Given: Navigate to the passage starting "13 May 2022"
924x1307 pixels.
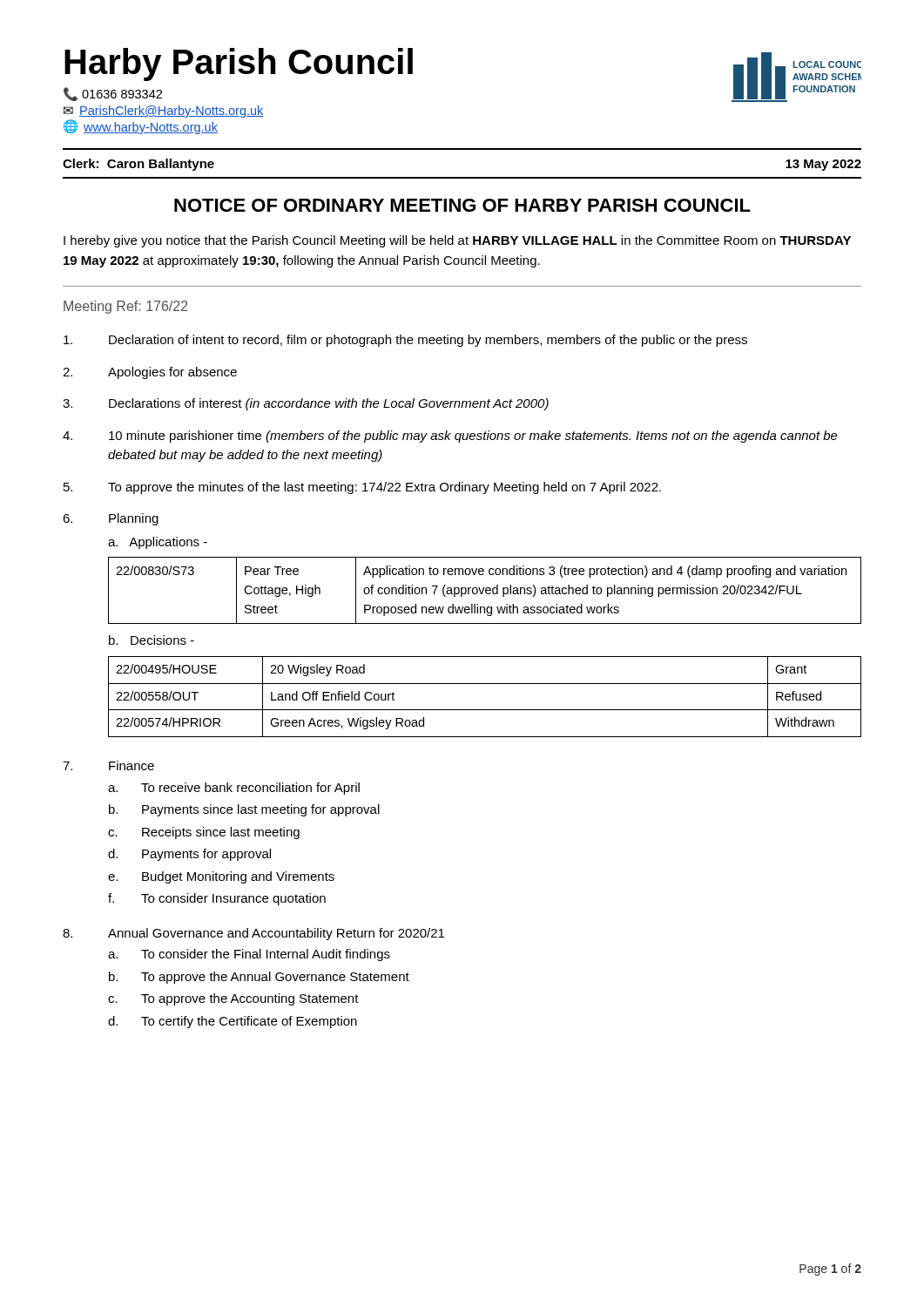Looking at the screenshot, I should point(823,163).
